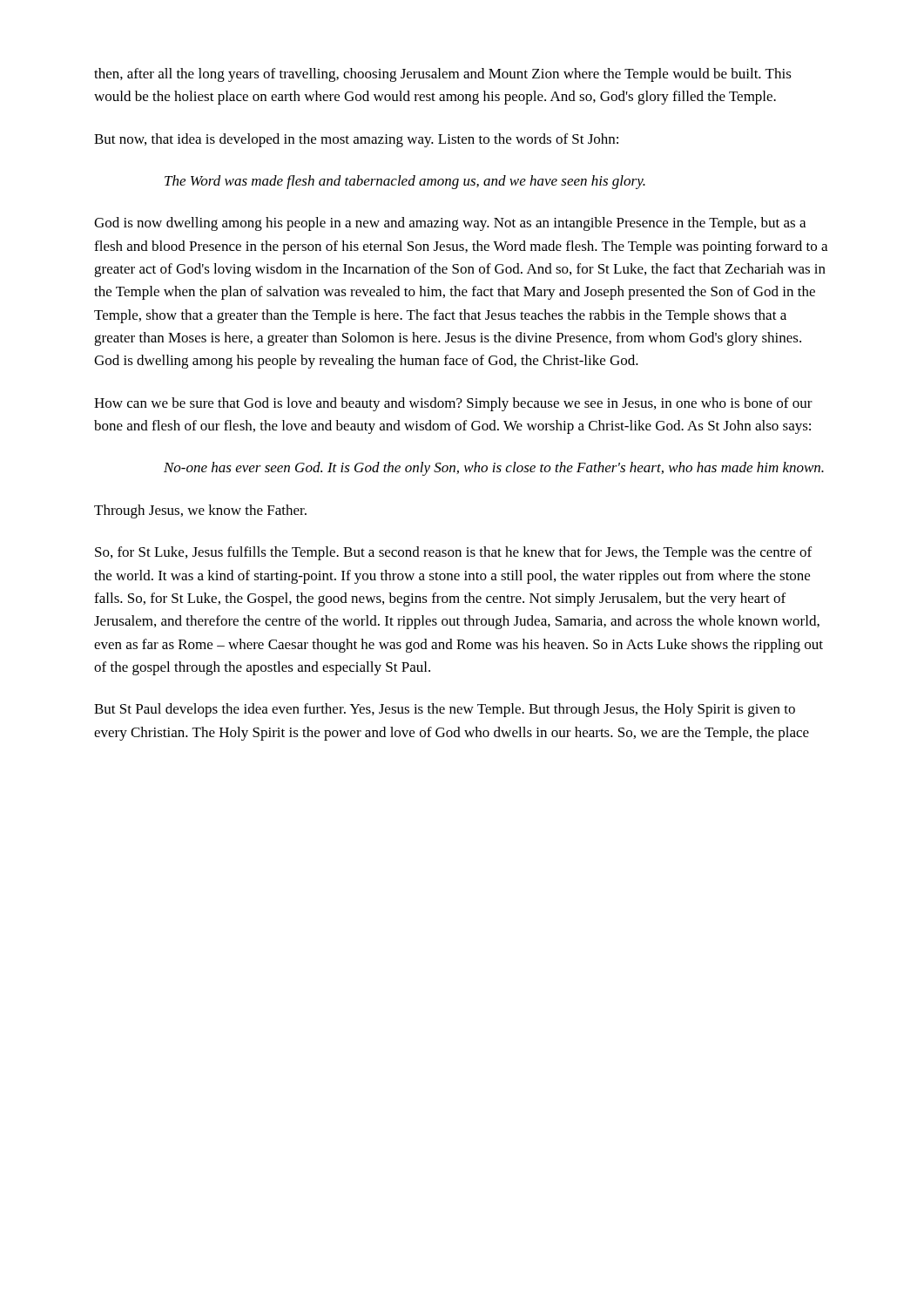Viewport: 924px width, 1307px height.
Task: Click on the text block that reads "Through Jesus, we know"
Action: 201,510
